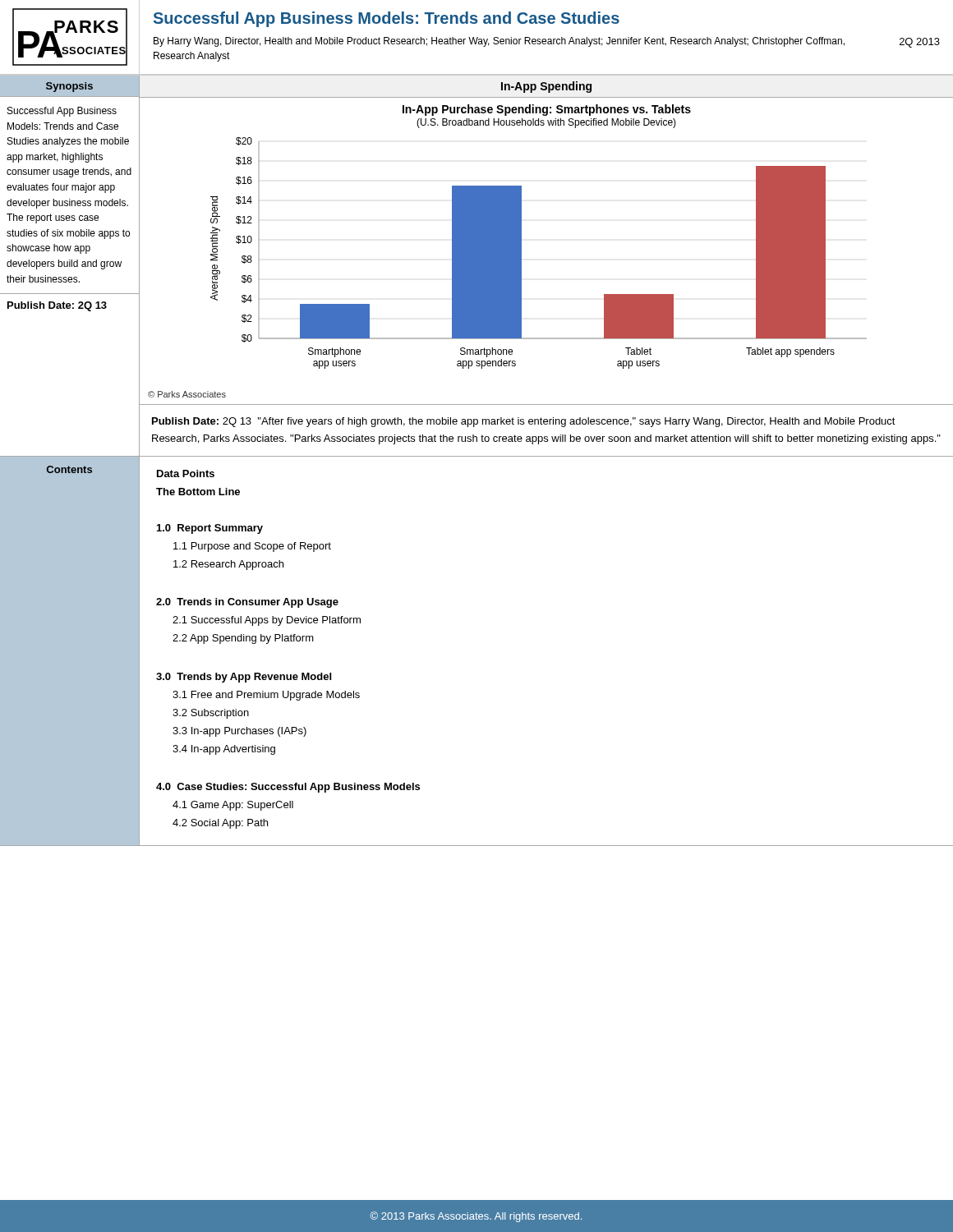
Task: Point to the block beginning "3.0 Trends by App"
Action: click(258, 712)
